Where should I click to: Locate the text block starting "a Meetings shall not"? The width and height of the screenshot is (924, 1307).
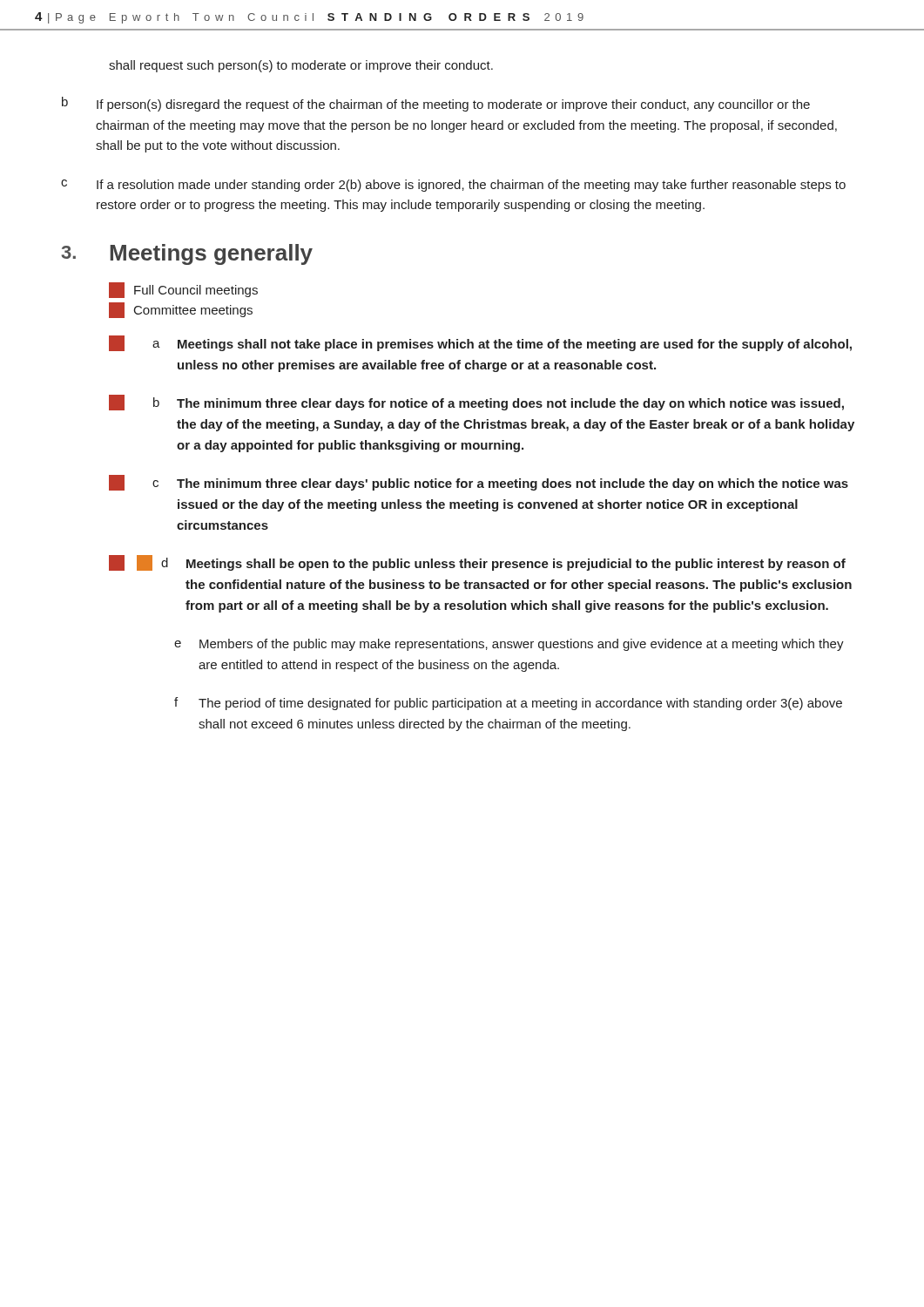tap(486, 354)
